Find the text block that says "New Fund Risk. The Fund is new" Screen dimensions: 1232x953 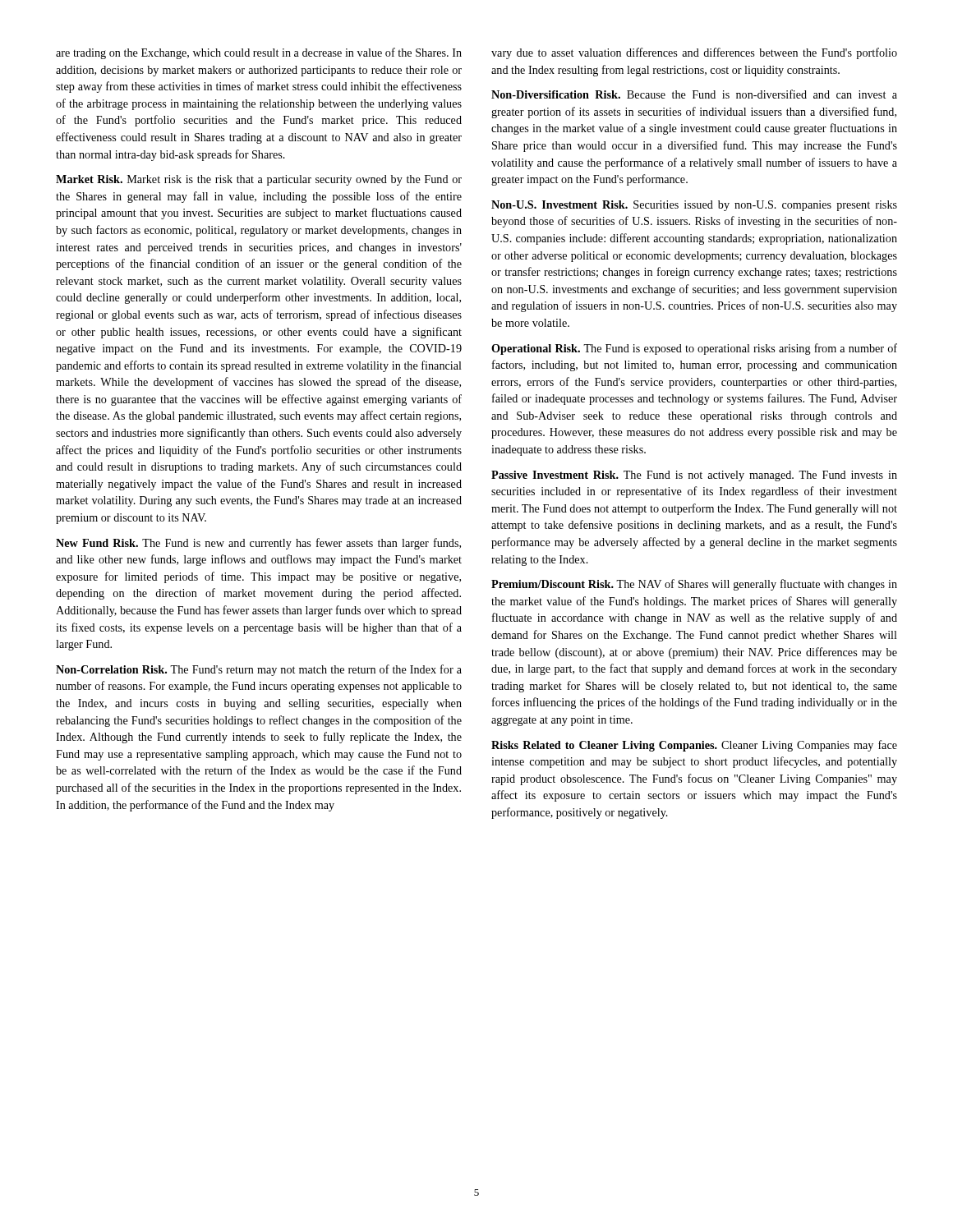[x=259, y=594]
